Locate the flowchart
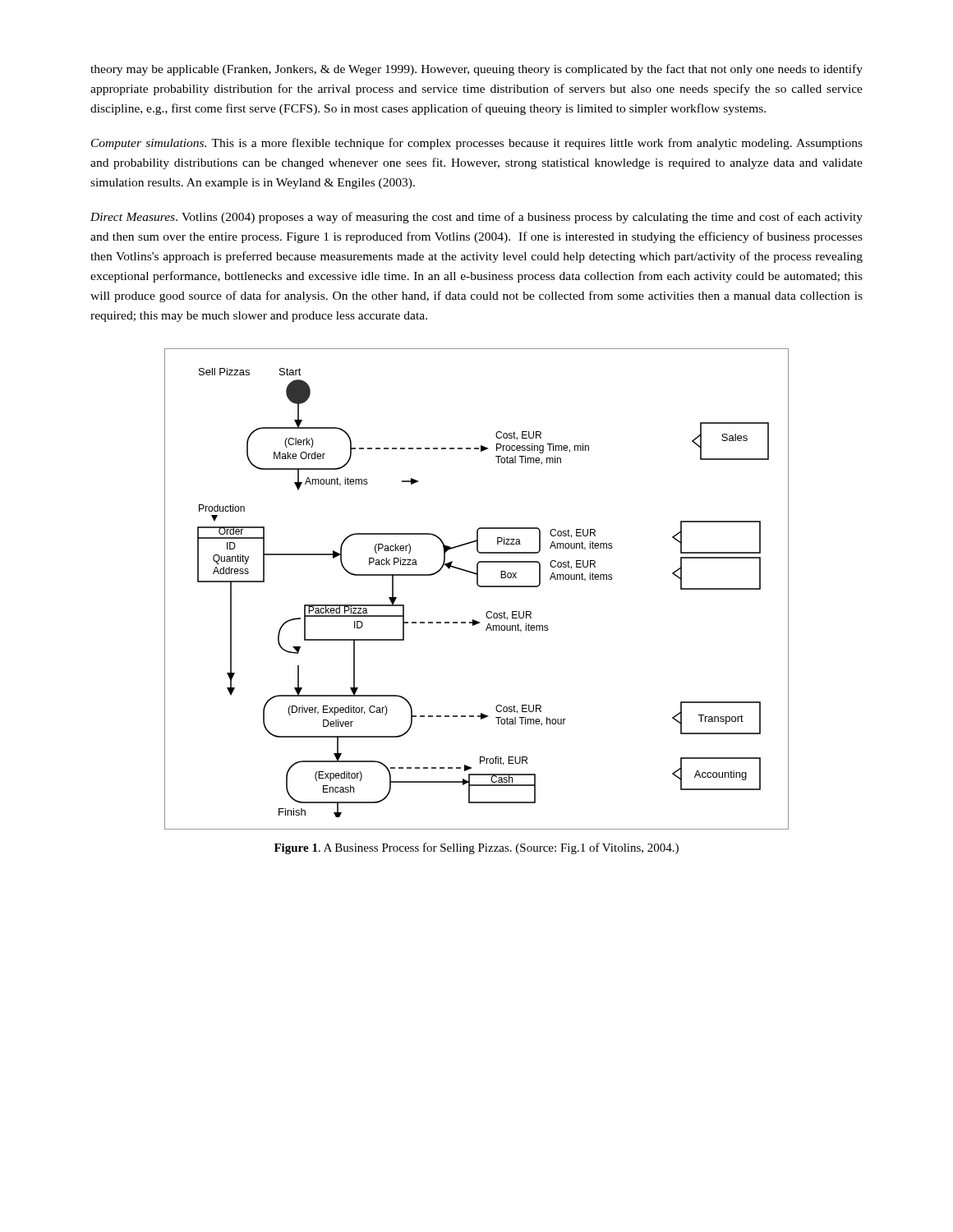953x1232 pixels. (x=476, y=589)
